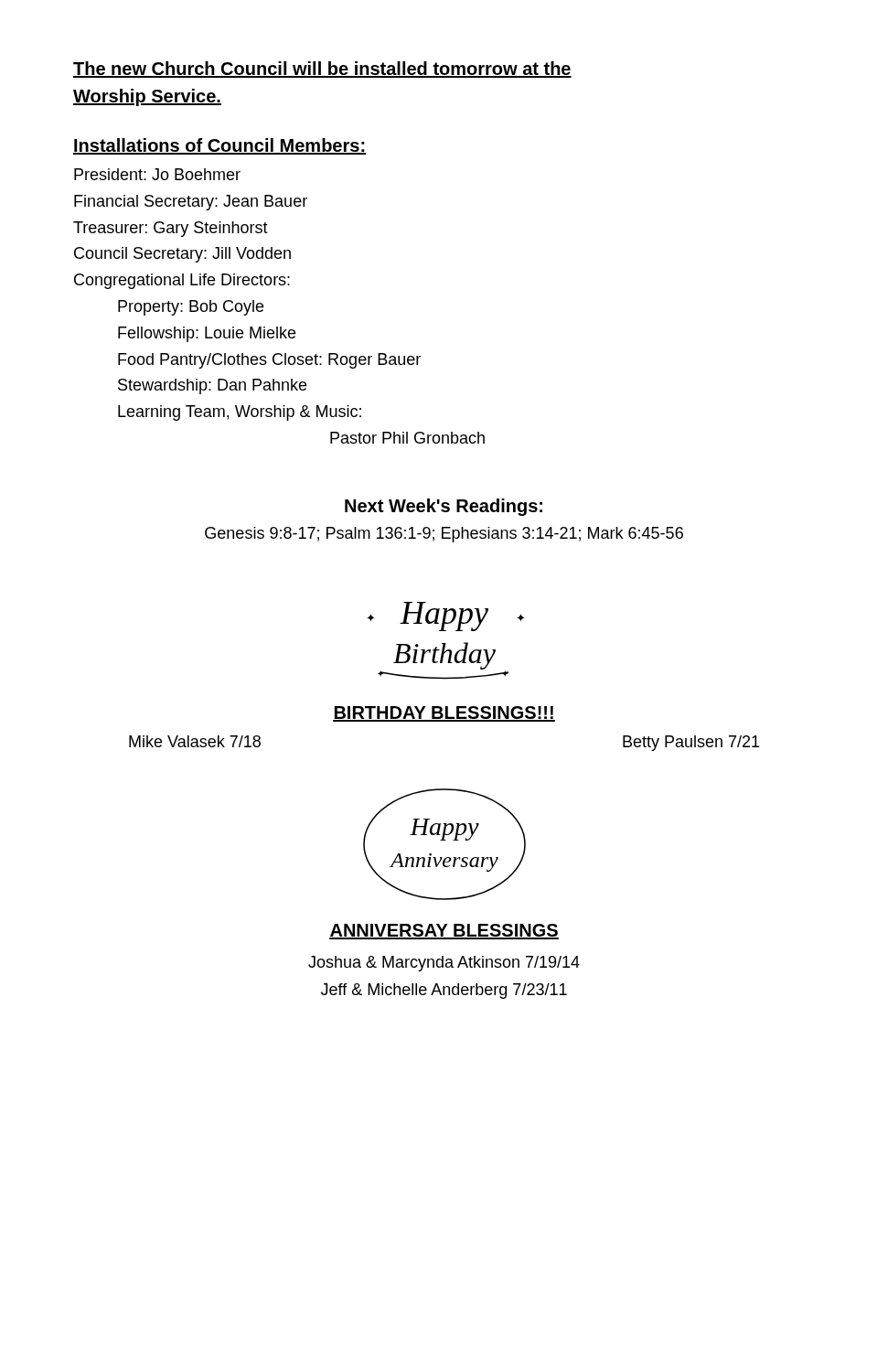
Task: Select the list item containing "Pastor Phil Gronbach"
Action: tap(408, 438)
